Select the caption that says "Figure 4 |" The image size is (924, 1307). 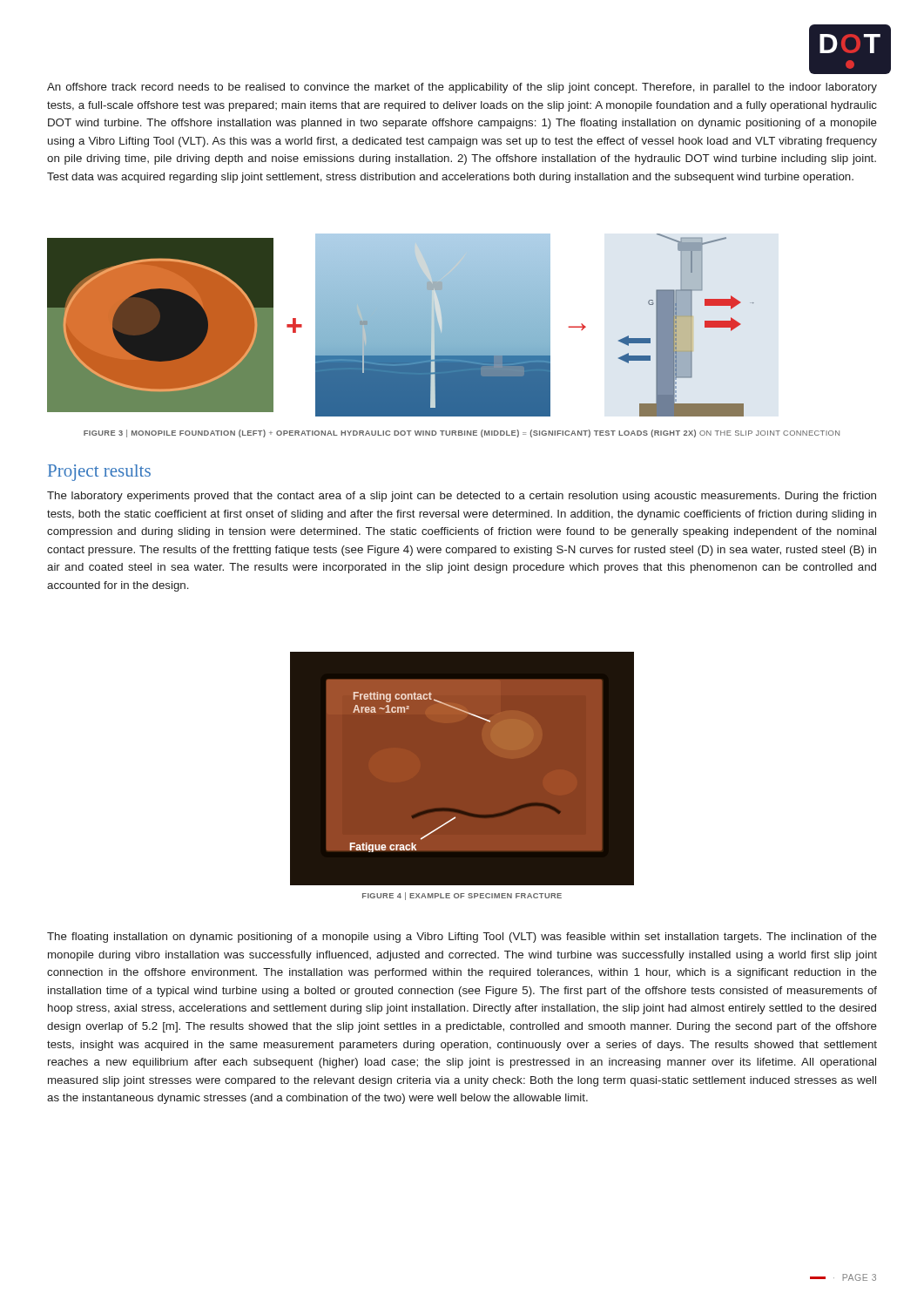[462, 896]
